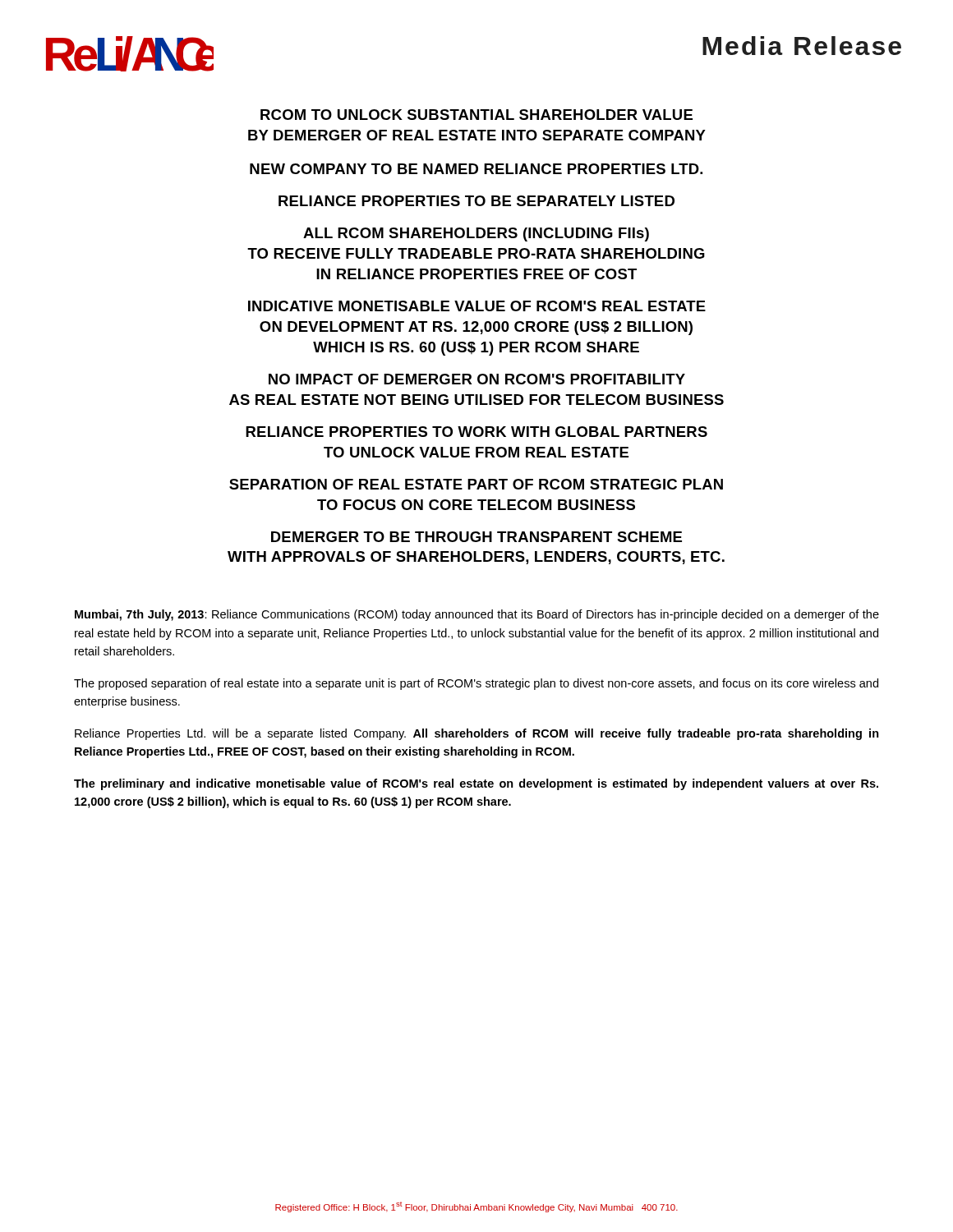Select the title containing "NEW COMPANY TO BE NAMED RELIANCE"
The image size is (953, 1232).
476,169
